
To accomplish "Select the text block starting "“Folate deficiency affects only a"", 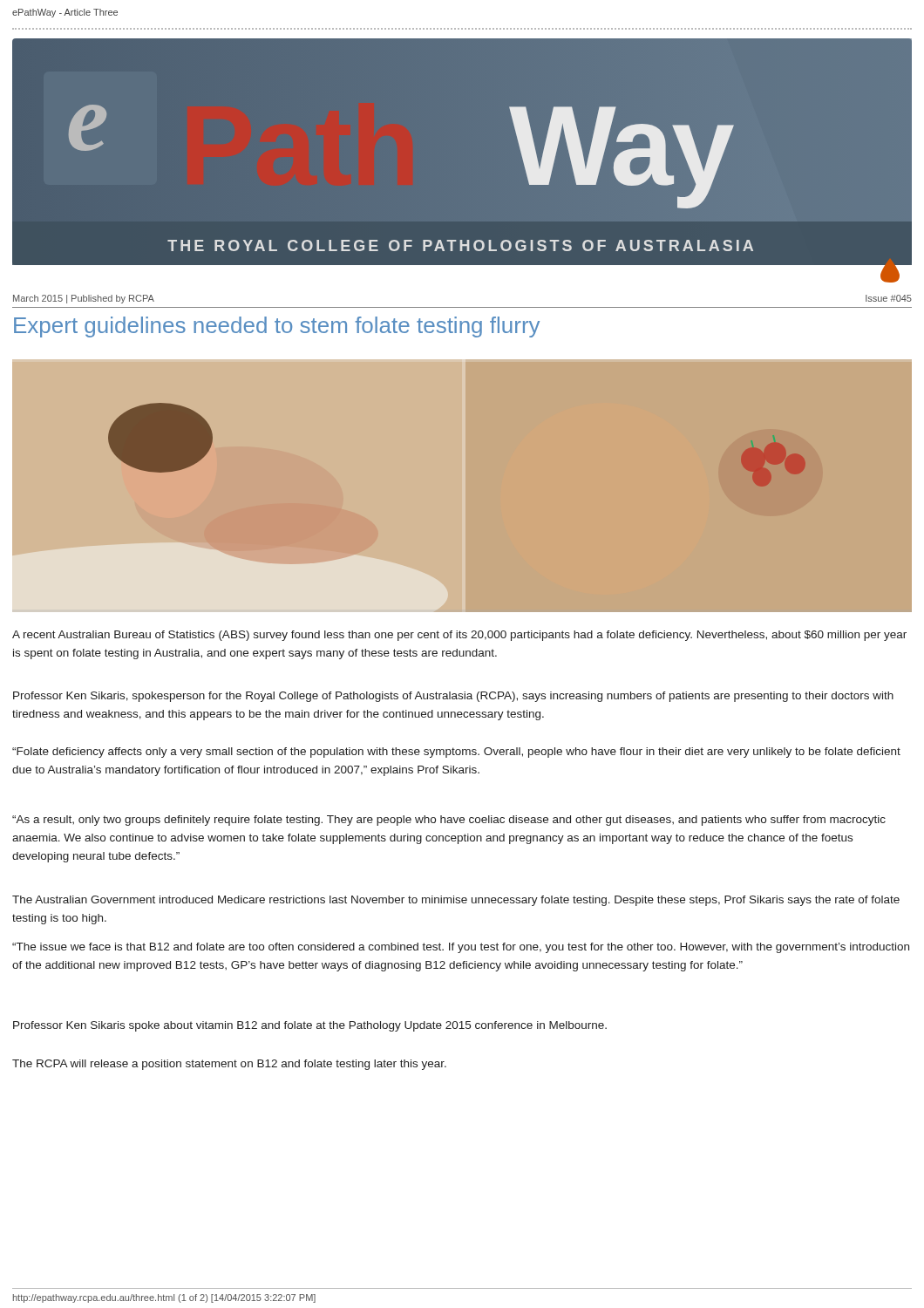I will (x=456, y=760).
